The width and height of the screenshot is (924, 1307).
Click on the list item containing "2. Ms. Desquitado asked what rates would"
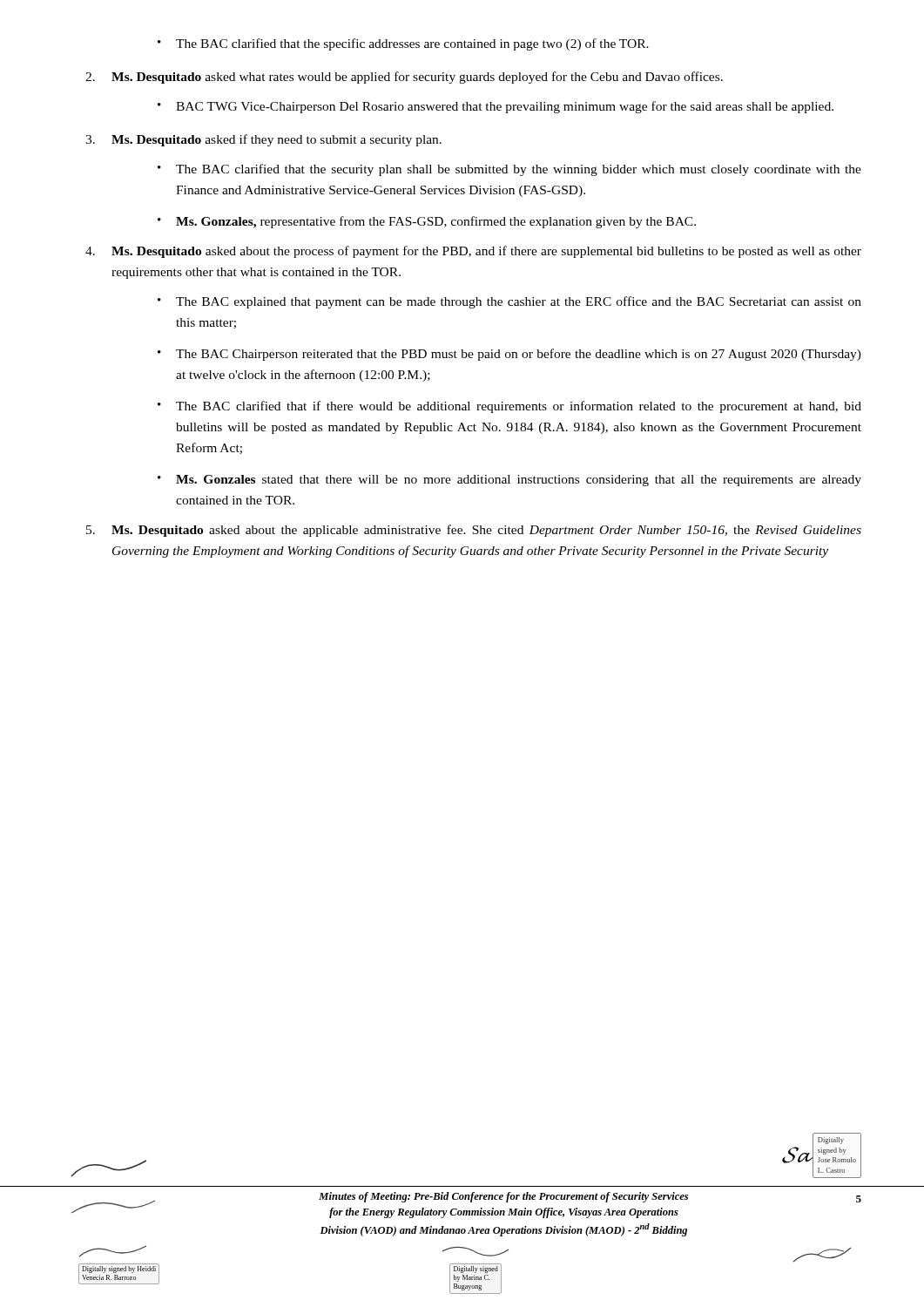tap(473, 77)
